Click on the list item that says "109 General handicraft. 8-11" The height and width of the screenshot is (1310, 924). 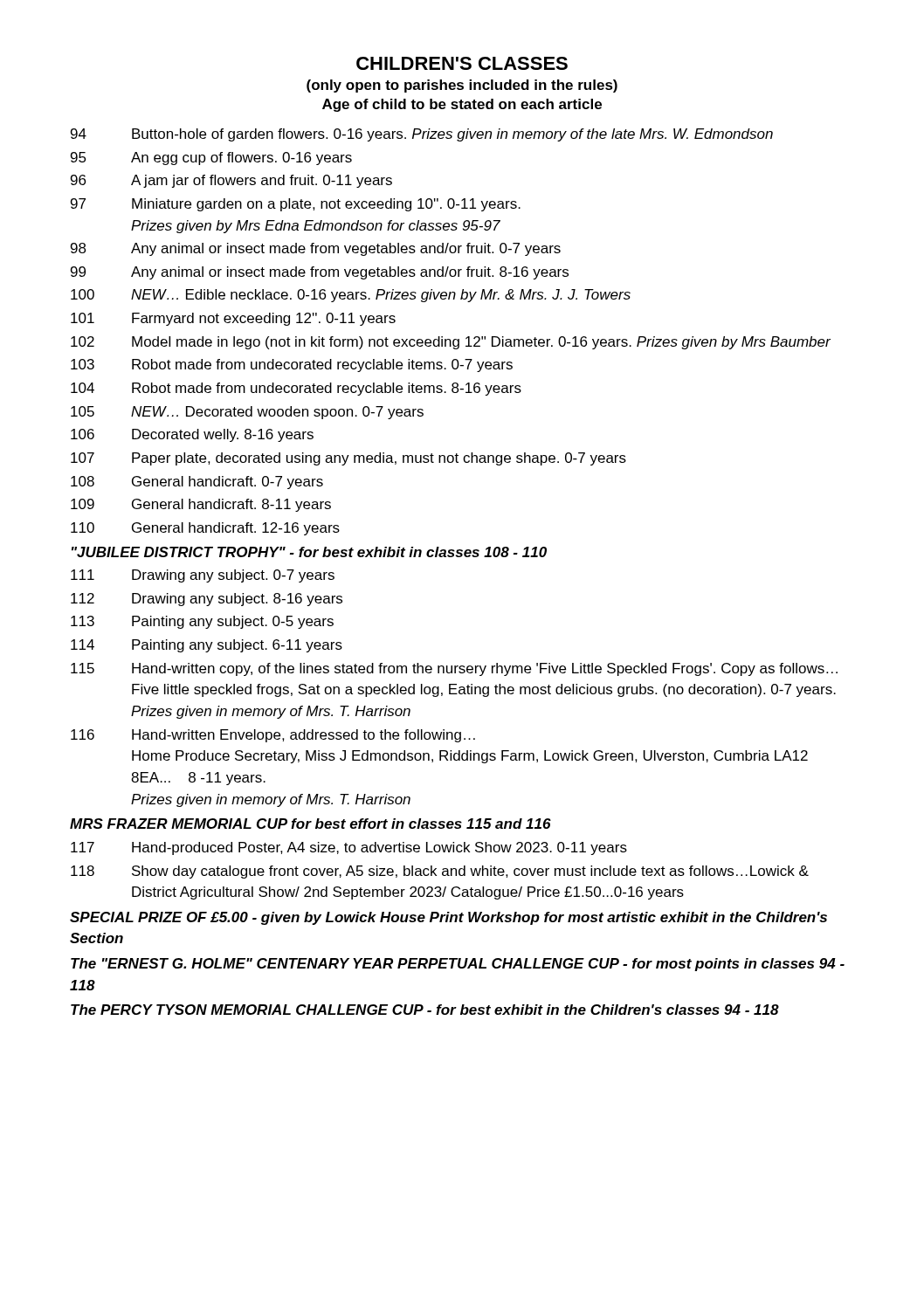[x=201, y=505]
